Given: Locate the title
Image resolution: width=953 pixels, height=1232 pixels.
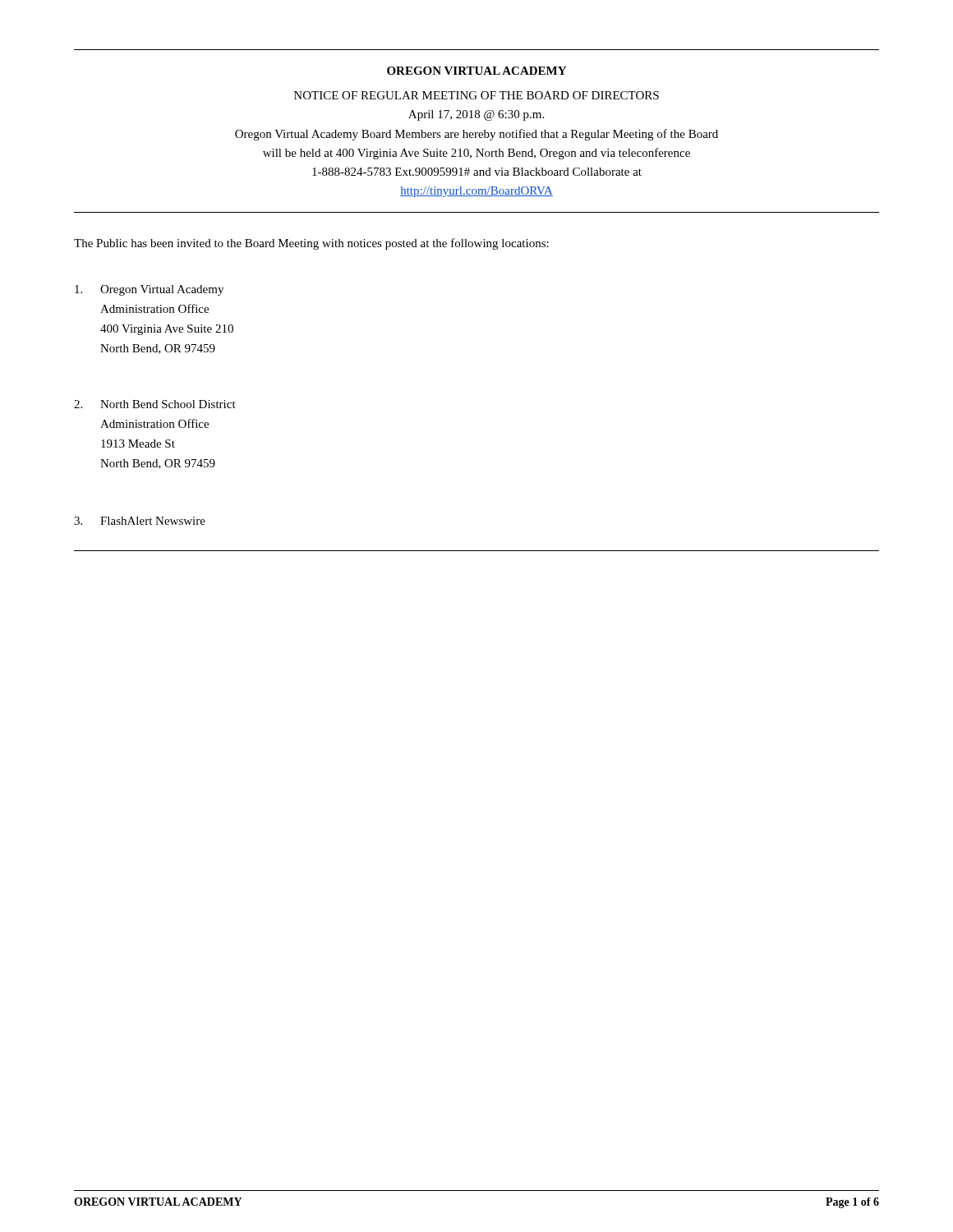Looking at the screenshot, I should (x=476, y=71).
